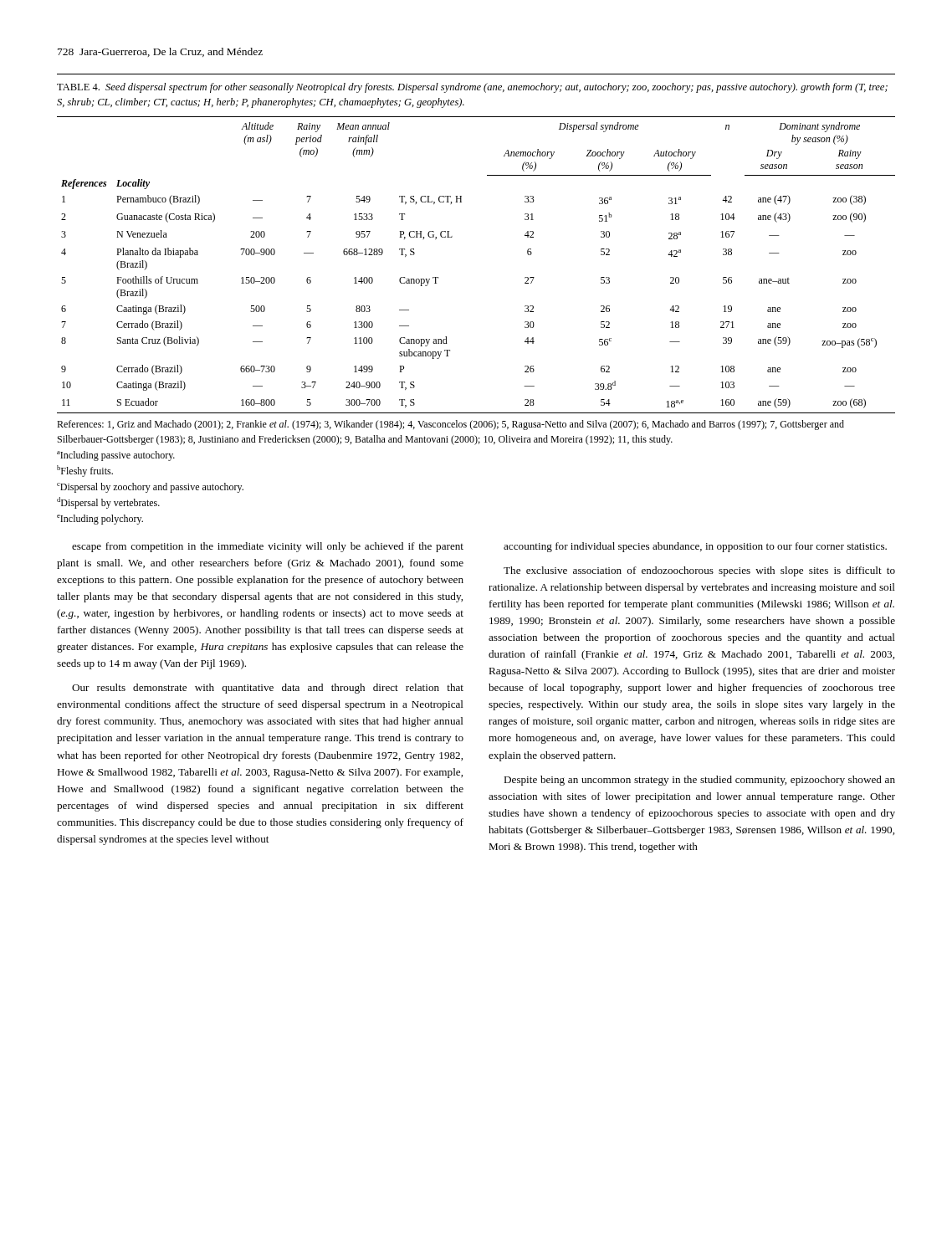This screenshot has height=1255, width=952.
Task: Locate the text "dDispersal by vertebrates."
Action: tap(108, 502)
